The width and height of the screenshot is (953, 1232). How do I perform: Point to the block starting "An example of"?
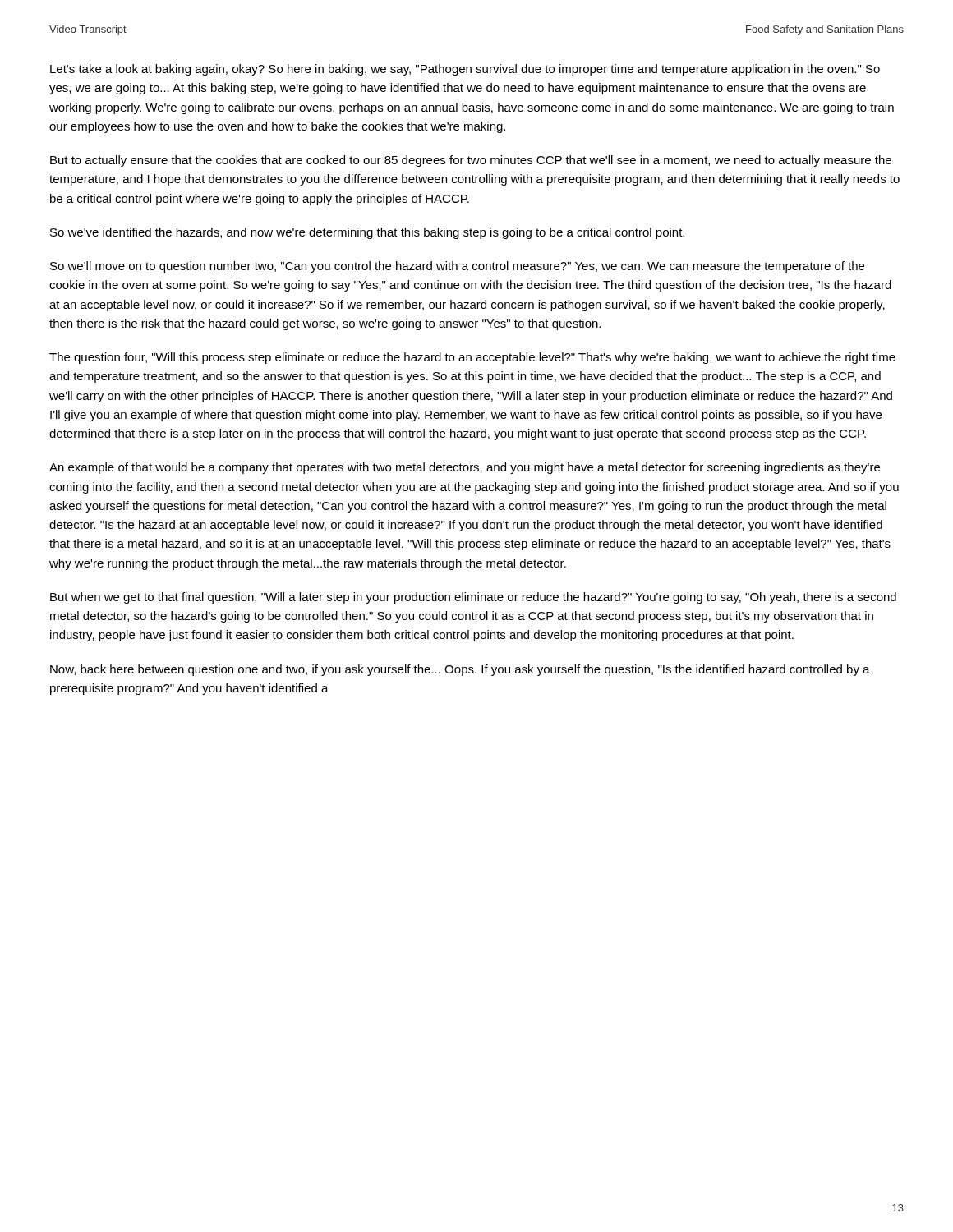coord(474,515)
